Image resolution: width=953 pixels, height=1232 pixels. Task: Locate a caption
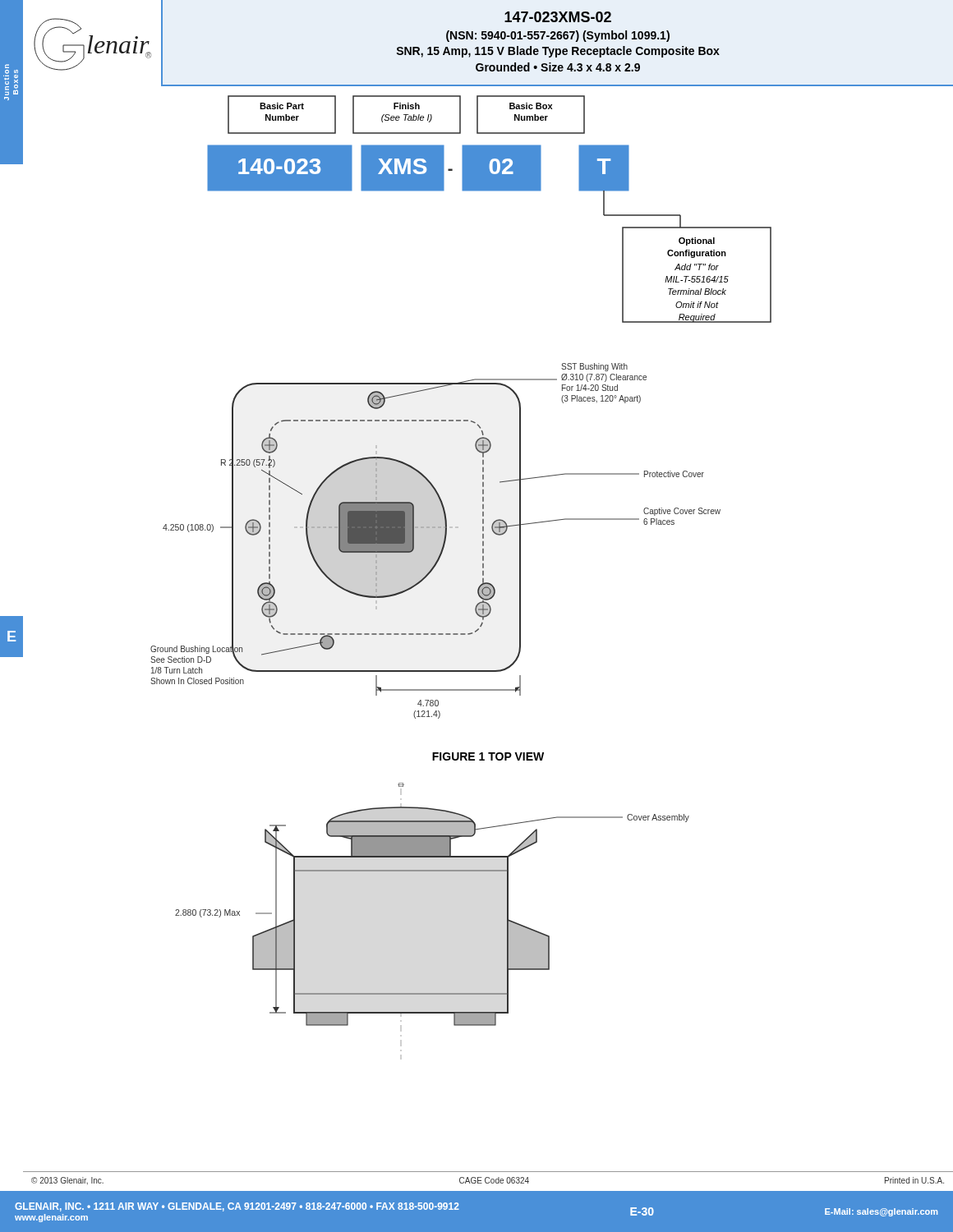pyautogui.click(x=488, y=756)
